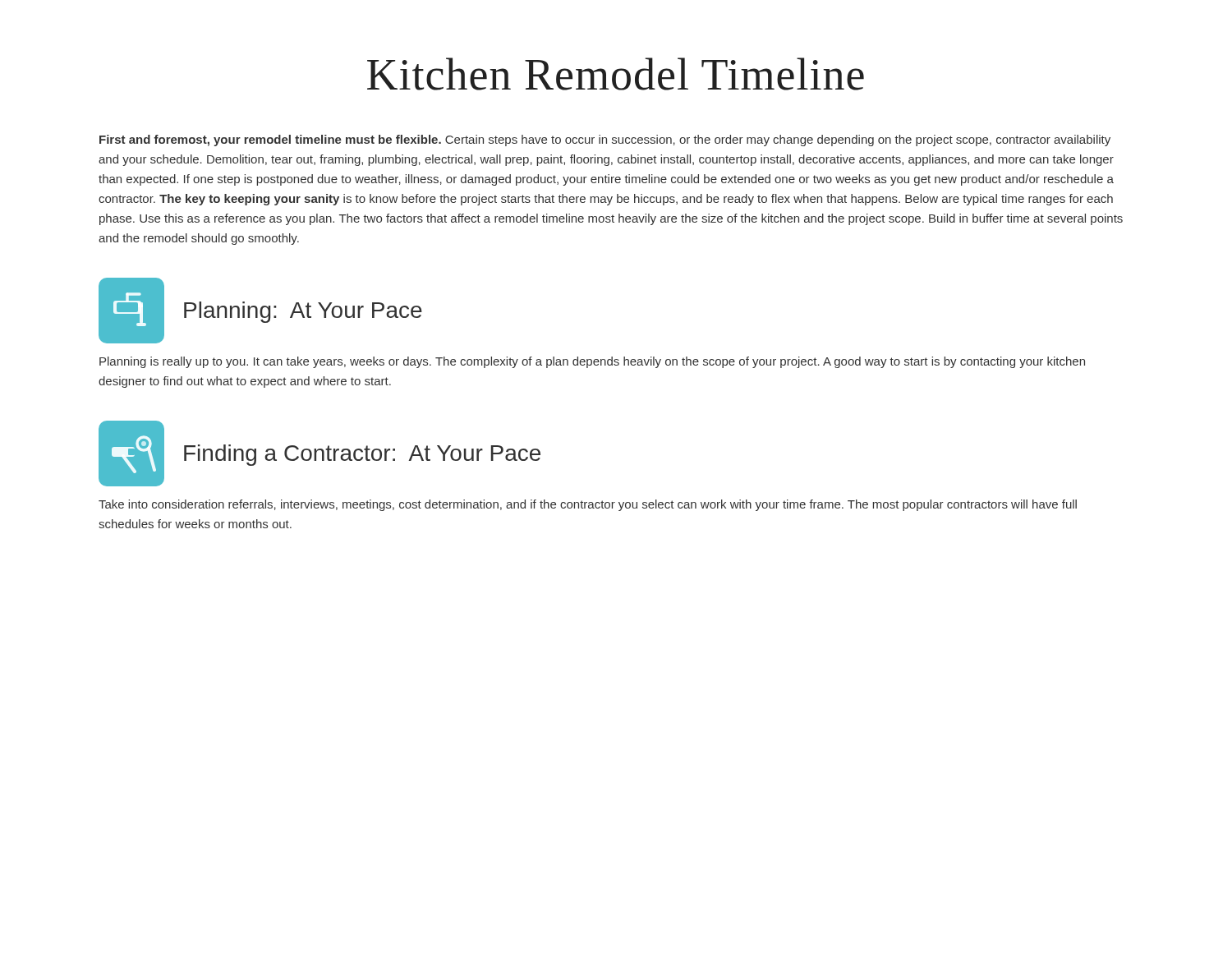Select the text block starting "Take into consideration referrals, interviews, meetings, cost determination,"
The width and height of the screenshot is (1232, 953).
click(588, 514)
